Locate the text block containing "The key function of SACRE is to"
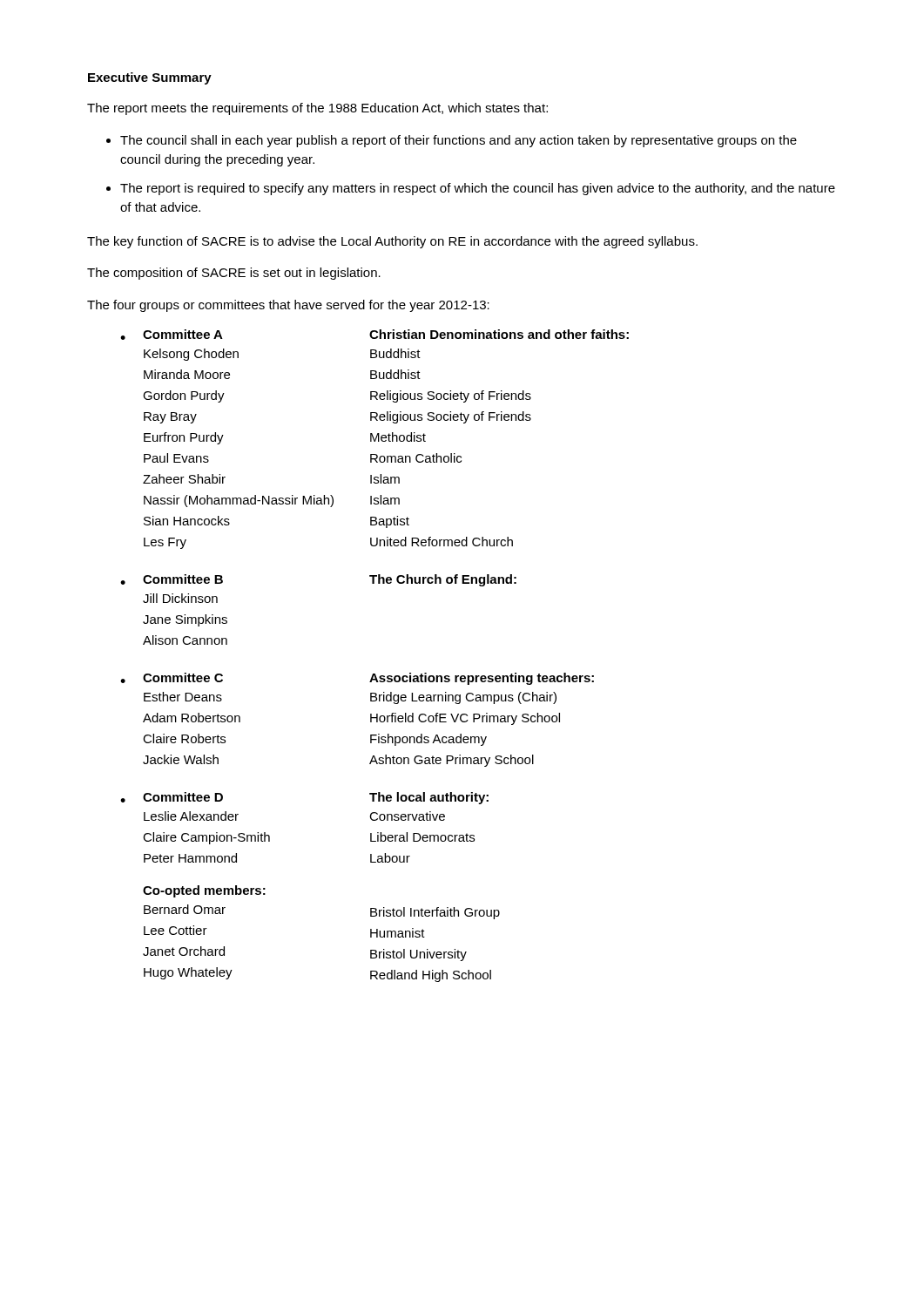 [x=393, y=240]
